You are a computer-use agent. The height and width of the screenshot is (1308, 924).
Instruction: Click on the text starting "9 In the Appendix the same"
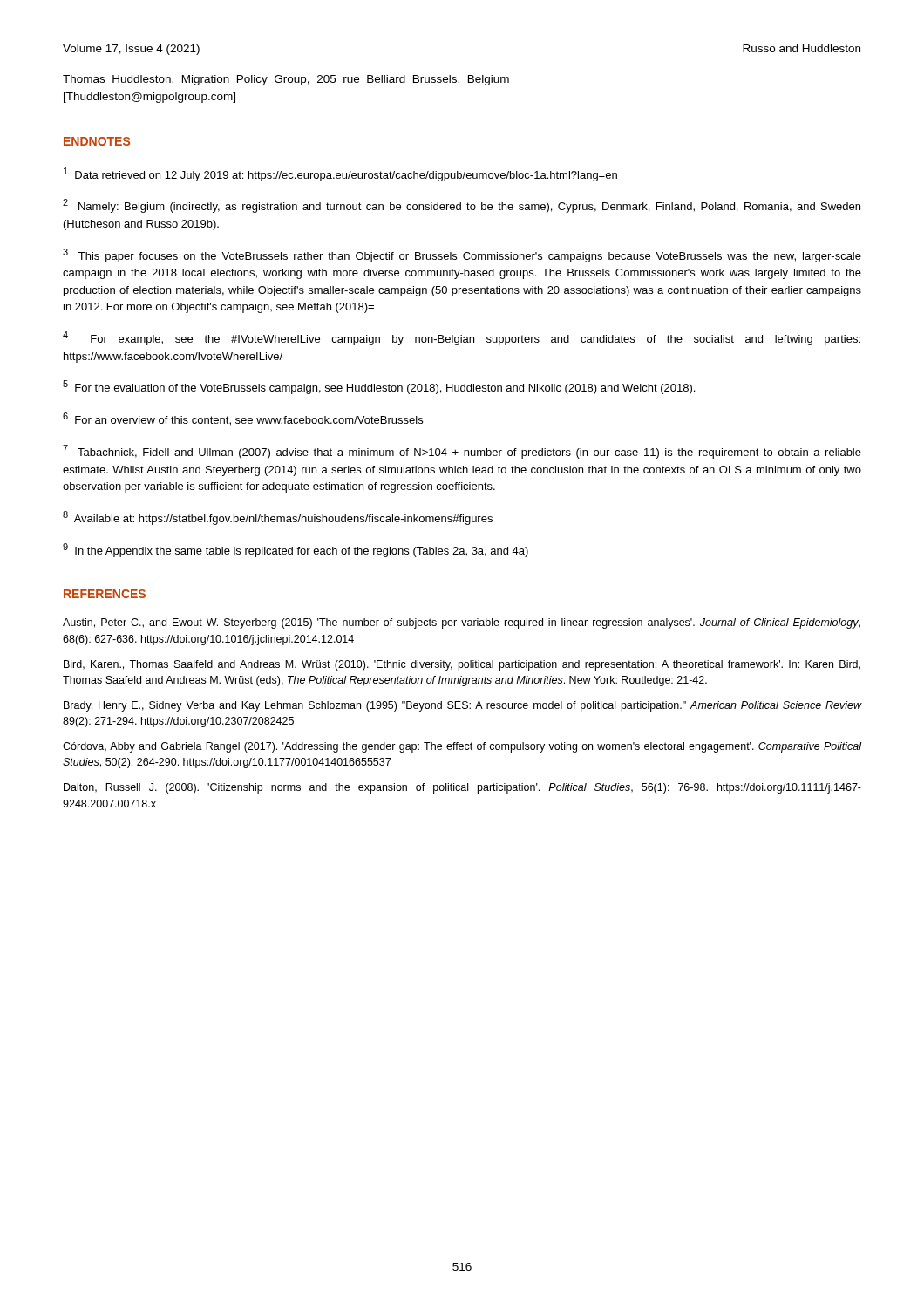point(296,549)
